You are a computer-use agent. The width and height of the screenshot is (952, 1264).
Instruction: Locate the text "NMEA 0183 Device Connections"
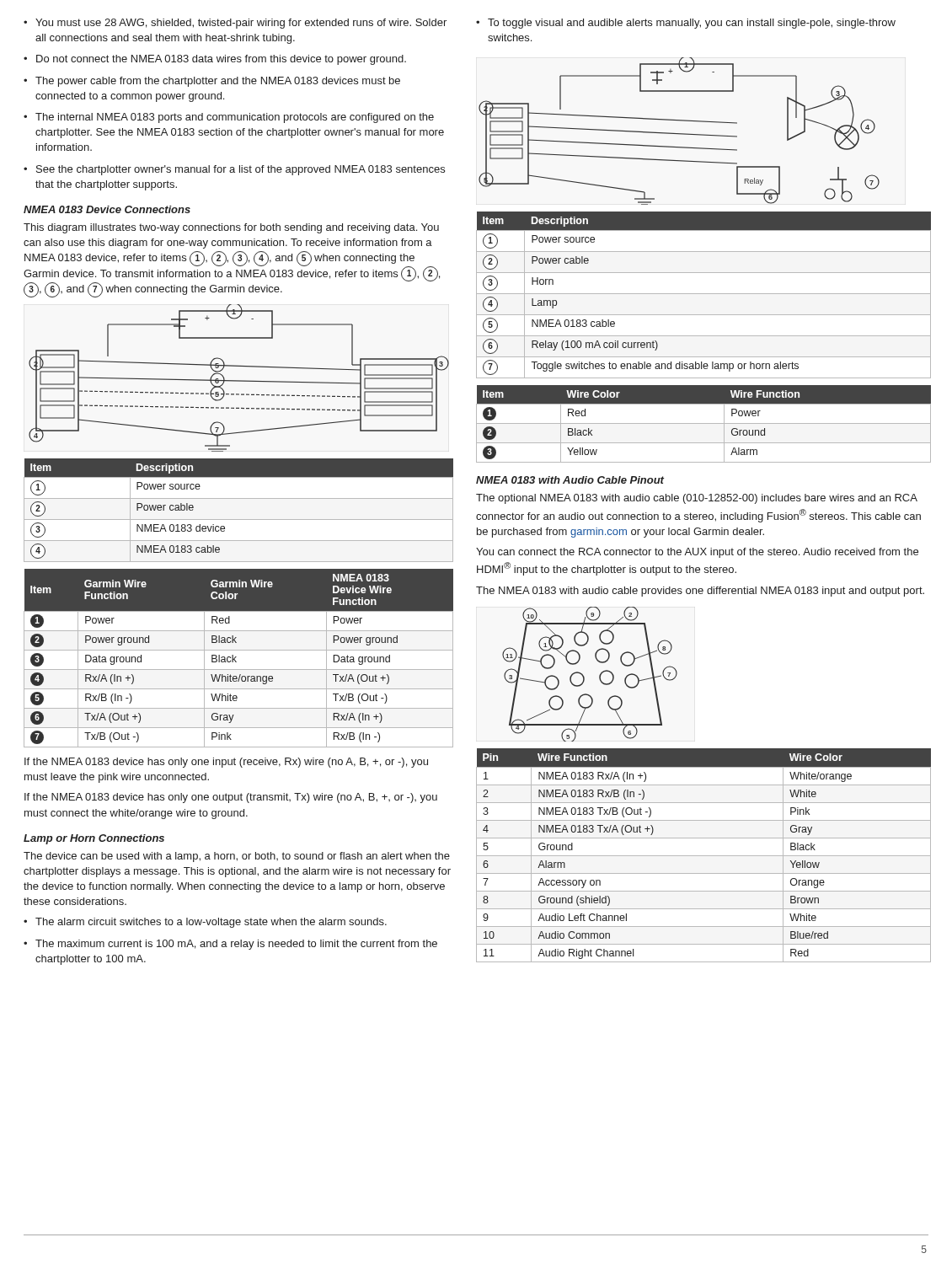point(107,209)
